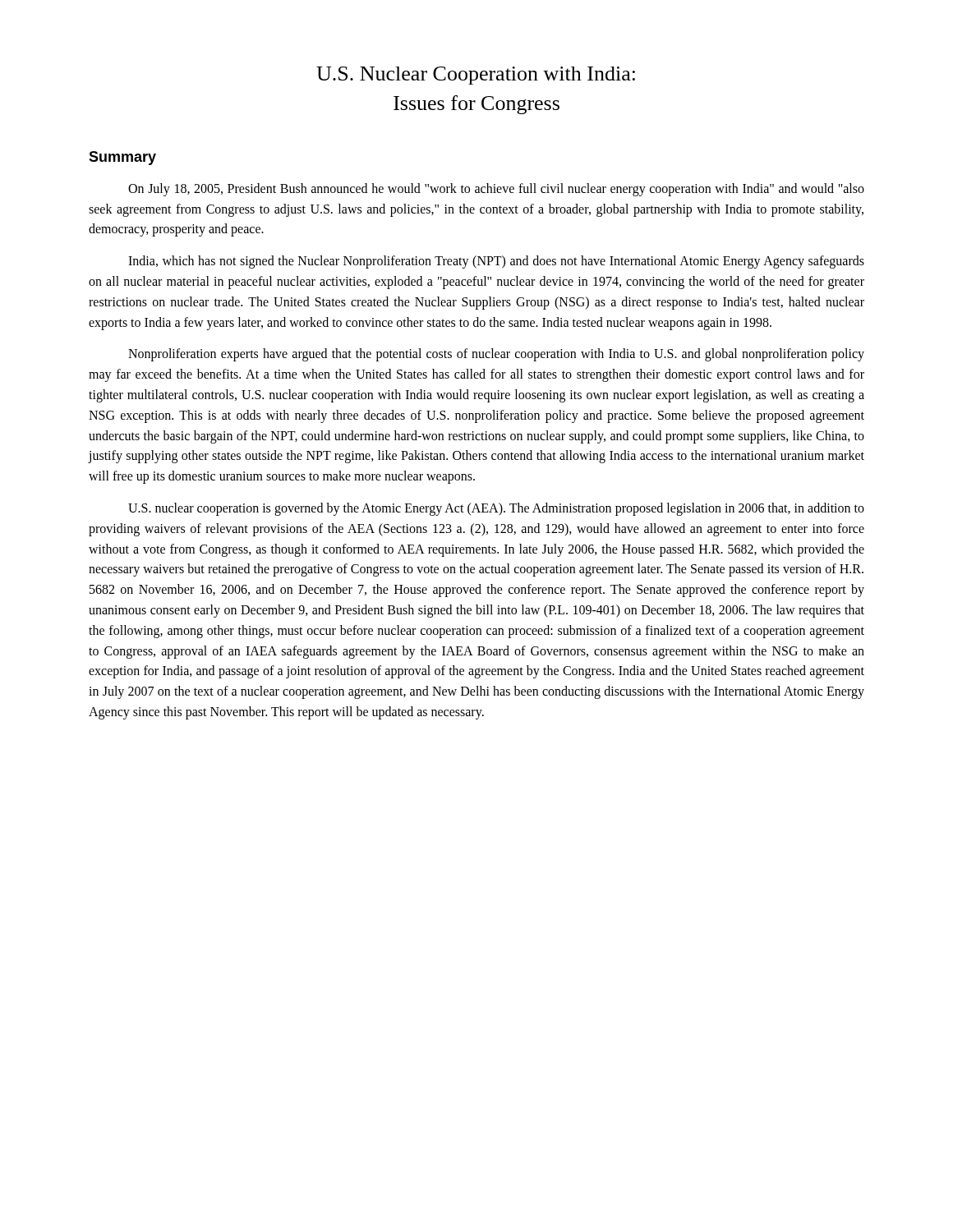Click on the region starting "On July 18, 2005, President Bush"
The image size is (953, 1232).
coord(476,209)
